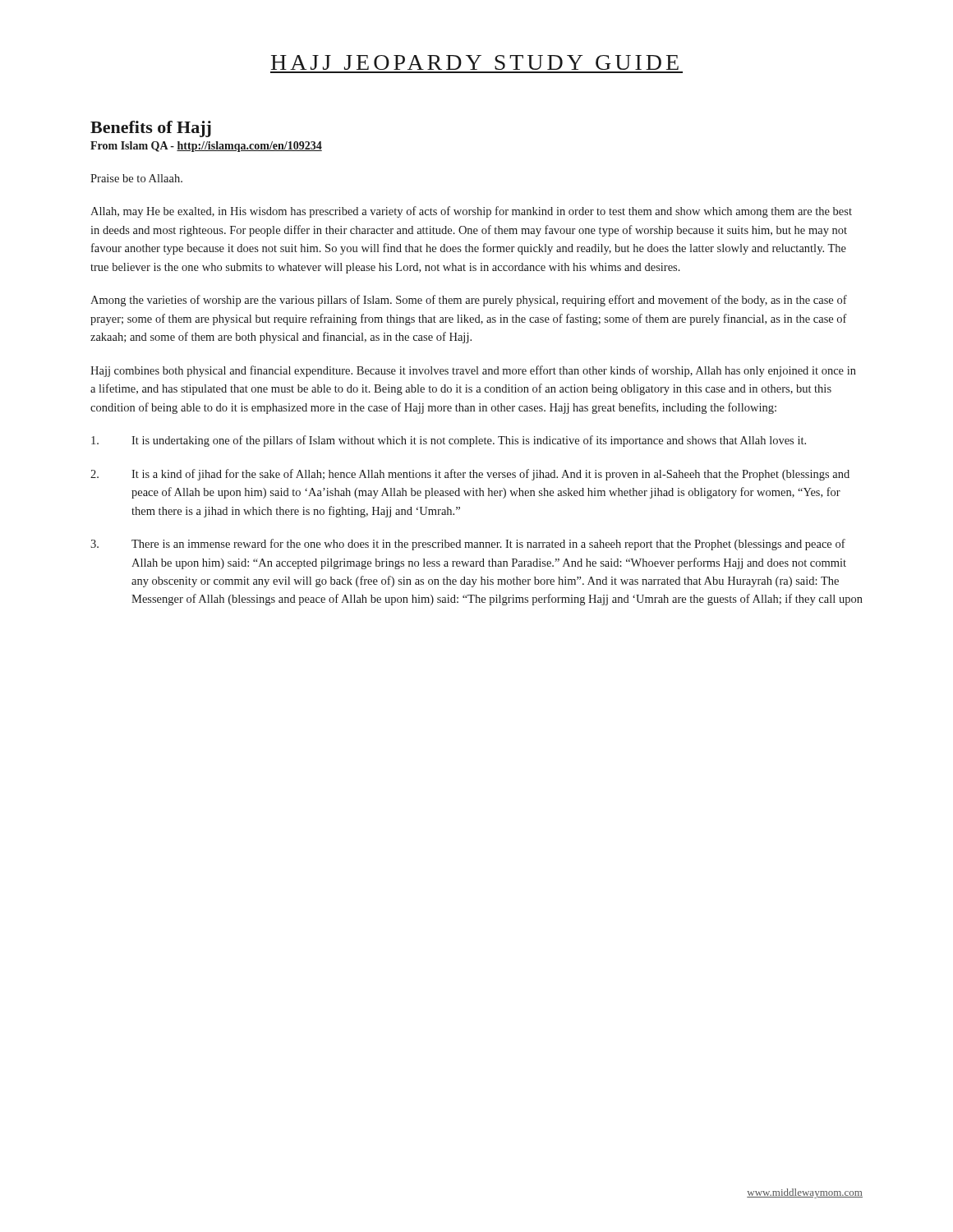Screen dimensions: 1232x953
Task: Point to the block beginning "Among the varieties of worship are the various"
Action: point(468,319)
